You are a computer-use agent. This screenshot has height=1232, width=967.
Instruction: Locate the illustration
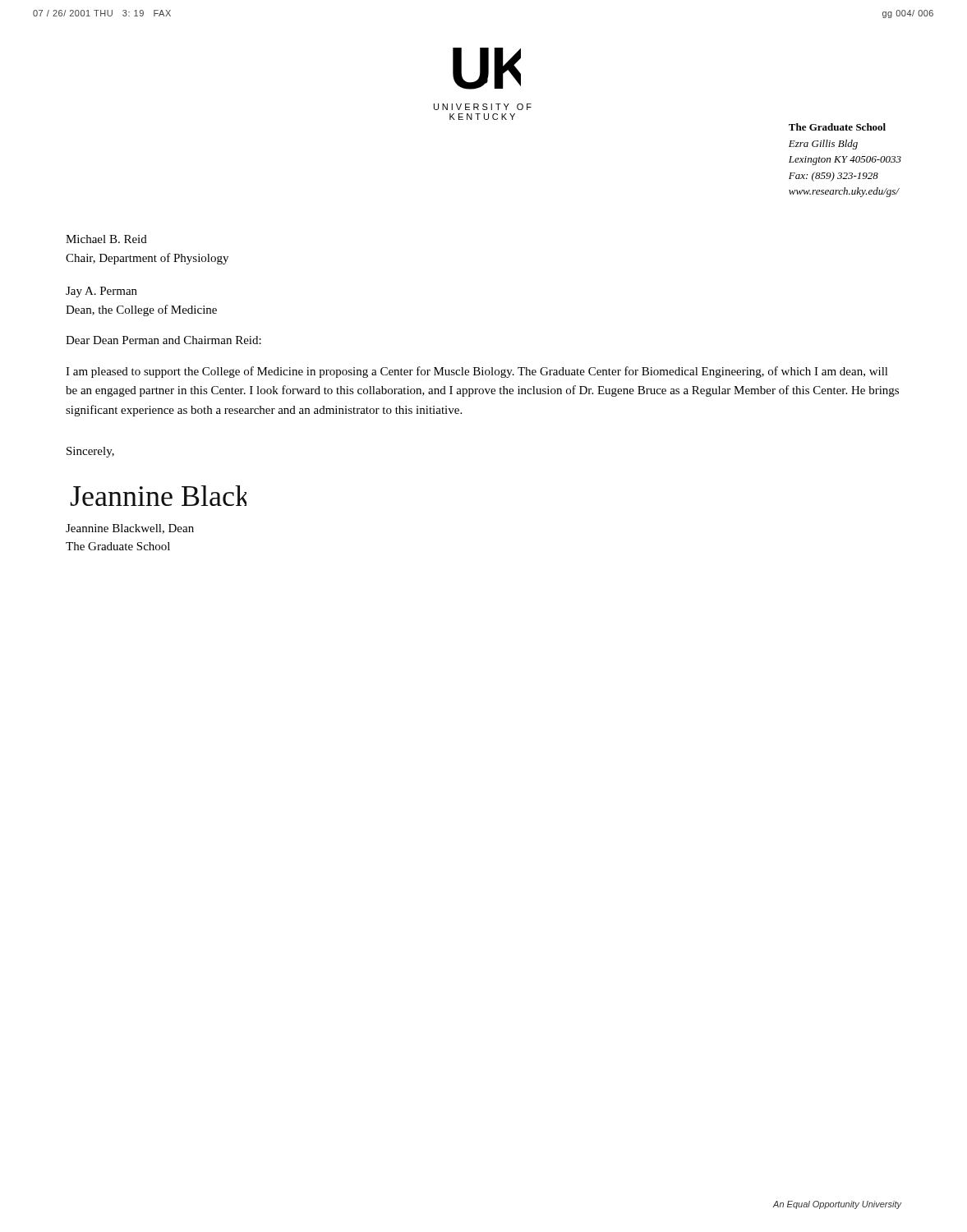coord(484,493)
